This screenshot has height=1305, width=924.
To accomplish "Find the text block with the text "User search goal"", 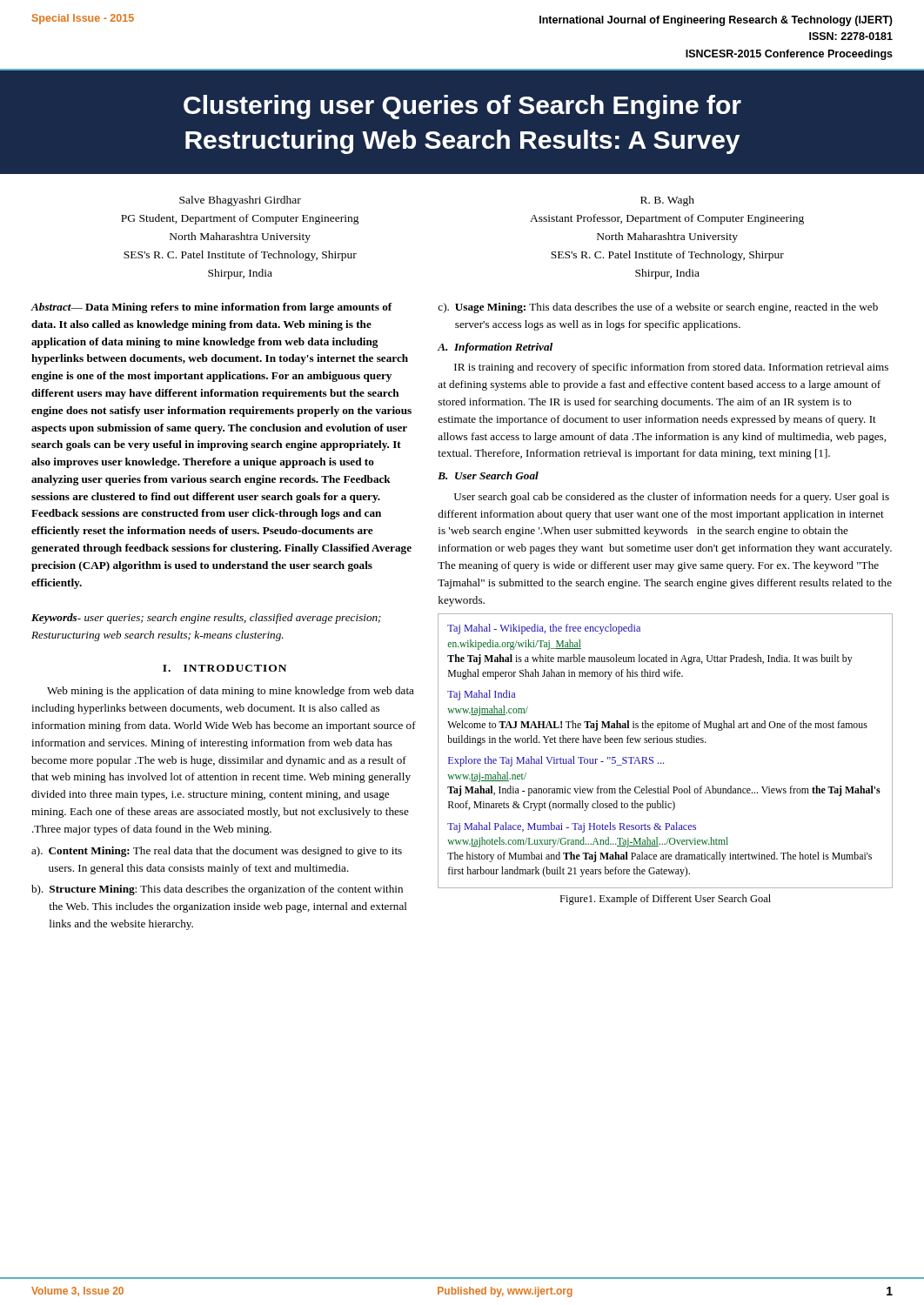I will click(x=665, y=548).
